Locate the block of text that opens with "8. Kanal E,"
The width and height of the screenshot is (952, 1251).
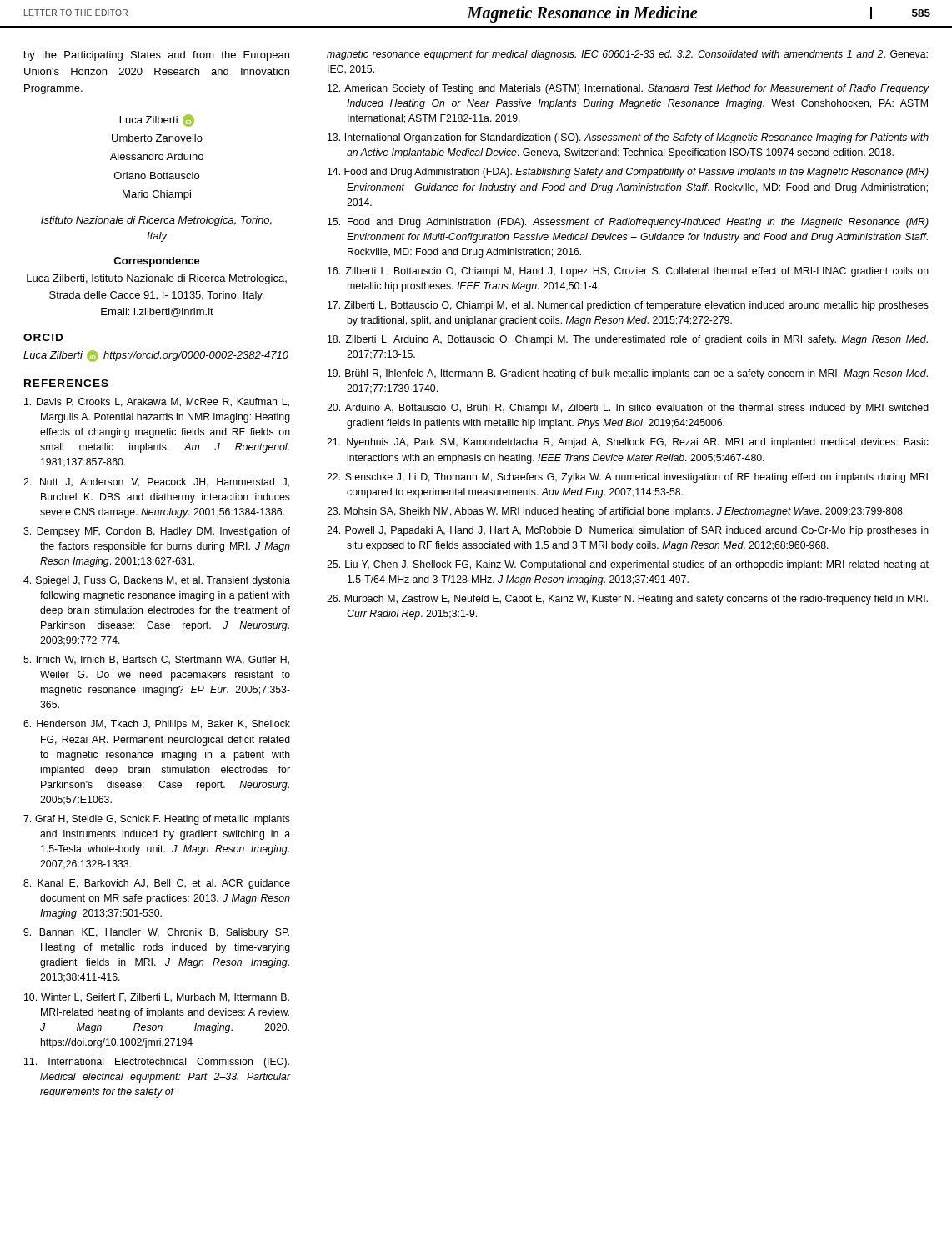[x=157, y=898]
